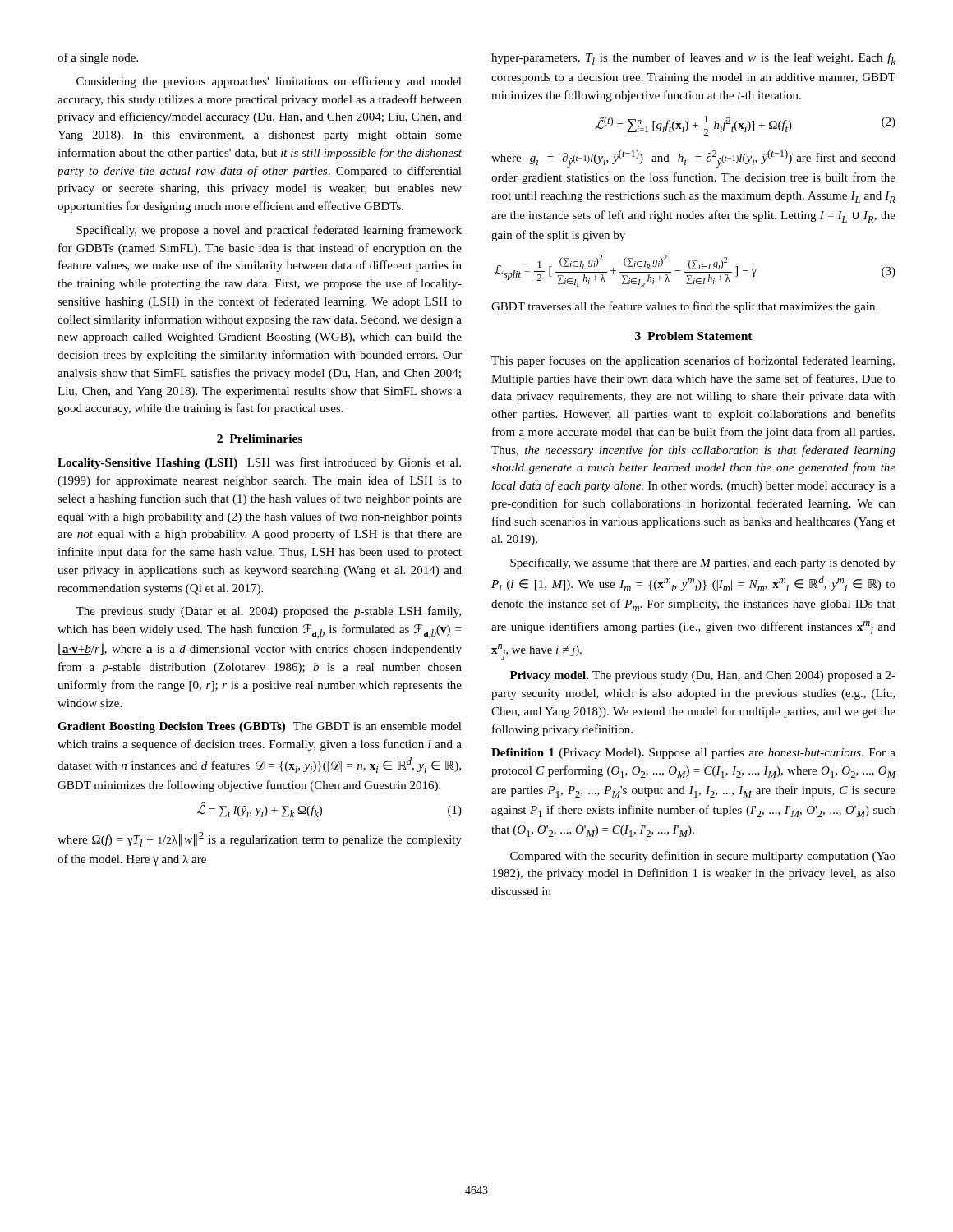The width and height of the screenshot is (953, 1232).
Task: Find the text block with the text "Locality-Sensitive Hashing (LSH) LSH was"
Action: 260,583
